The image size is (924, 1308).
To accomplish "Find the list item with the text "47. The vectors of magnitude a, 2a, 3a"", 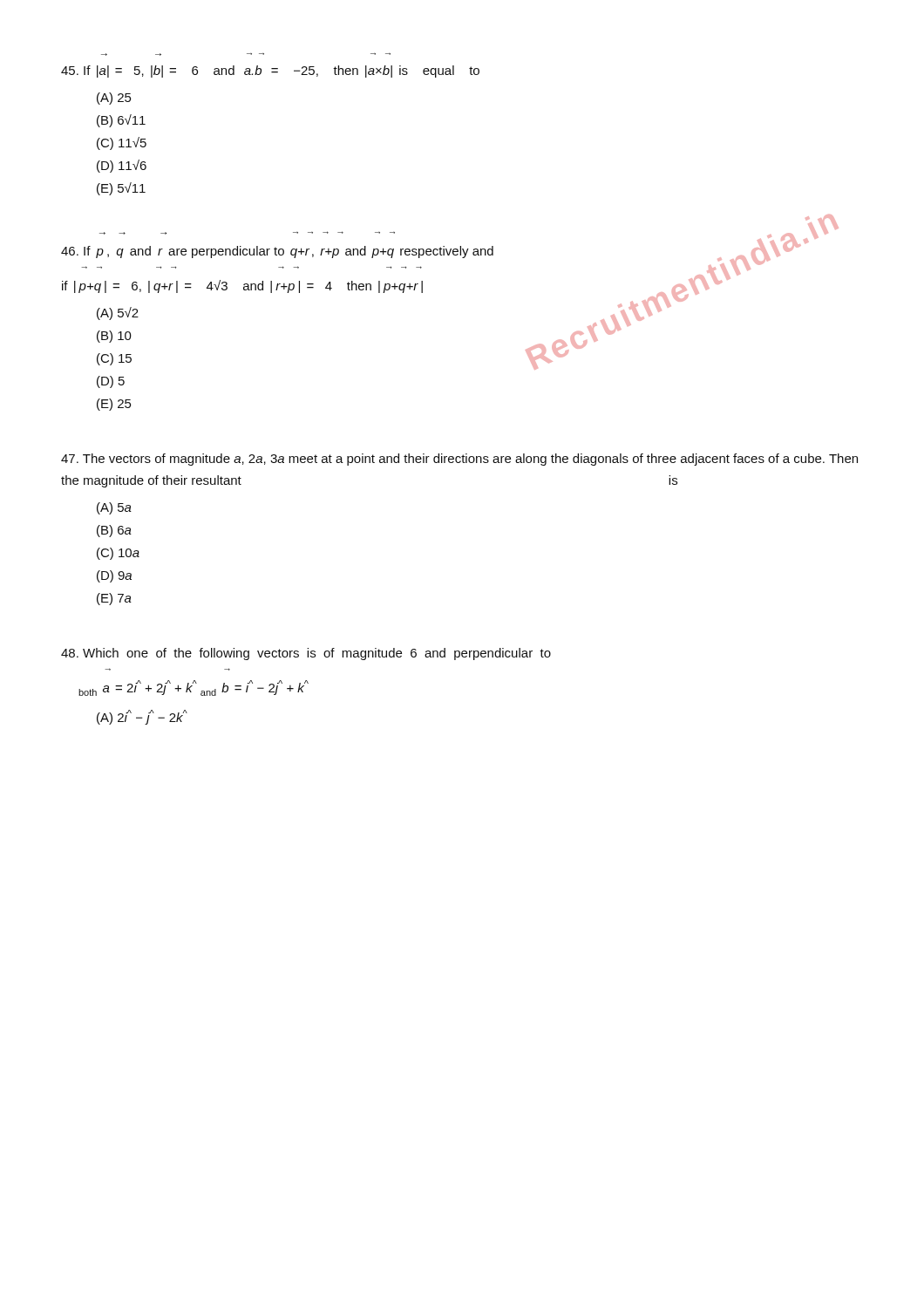I will tap(459, 460).
